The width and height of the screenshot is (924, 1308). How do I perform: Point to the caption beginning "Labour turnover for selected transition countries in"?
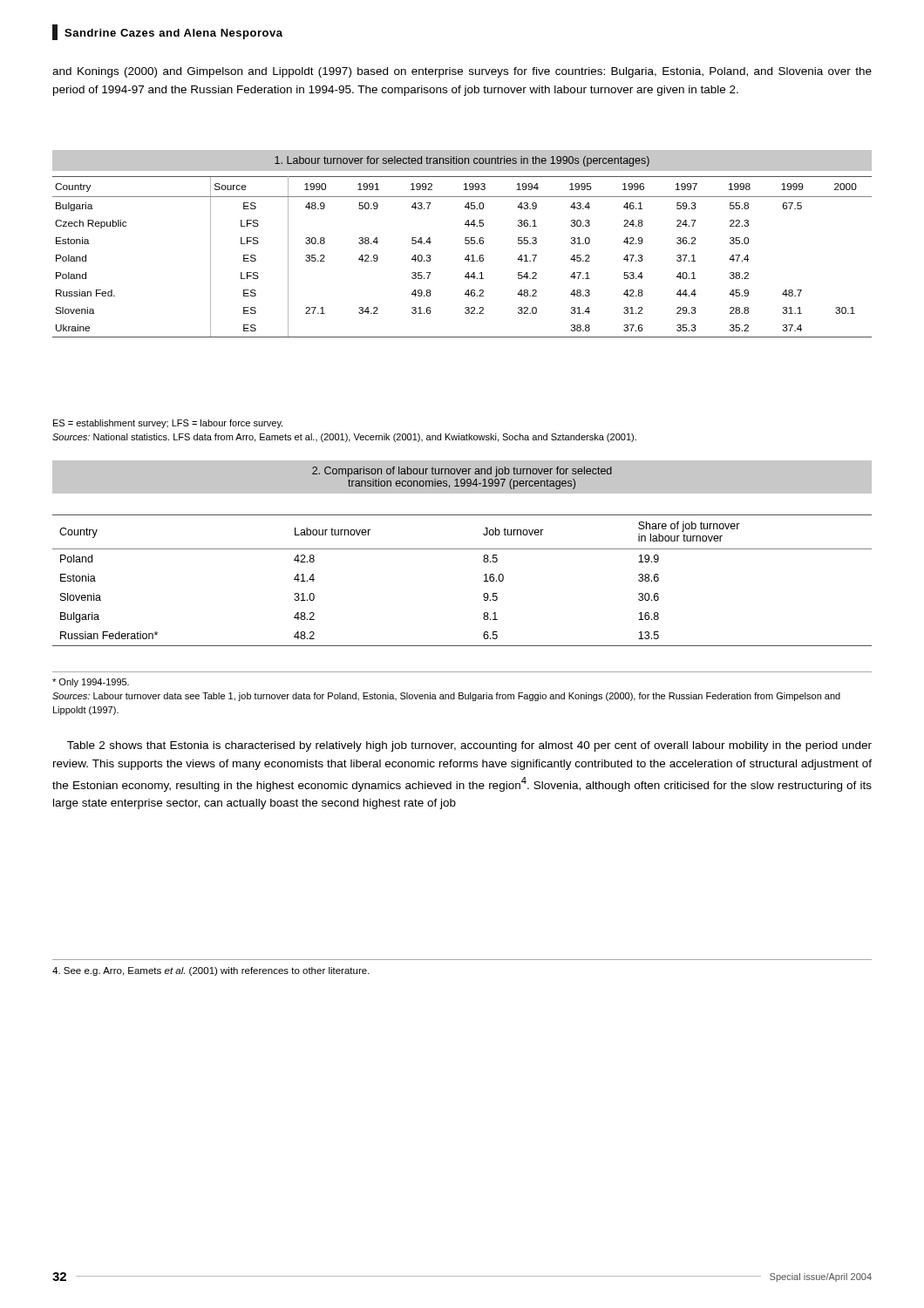[x=462, y=160]
